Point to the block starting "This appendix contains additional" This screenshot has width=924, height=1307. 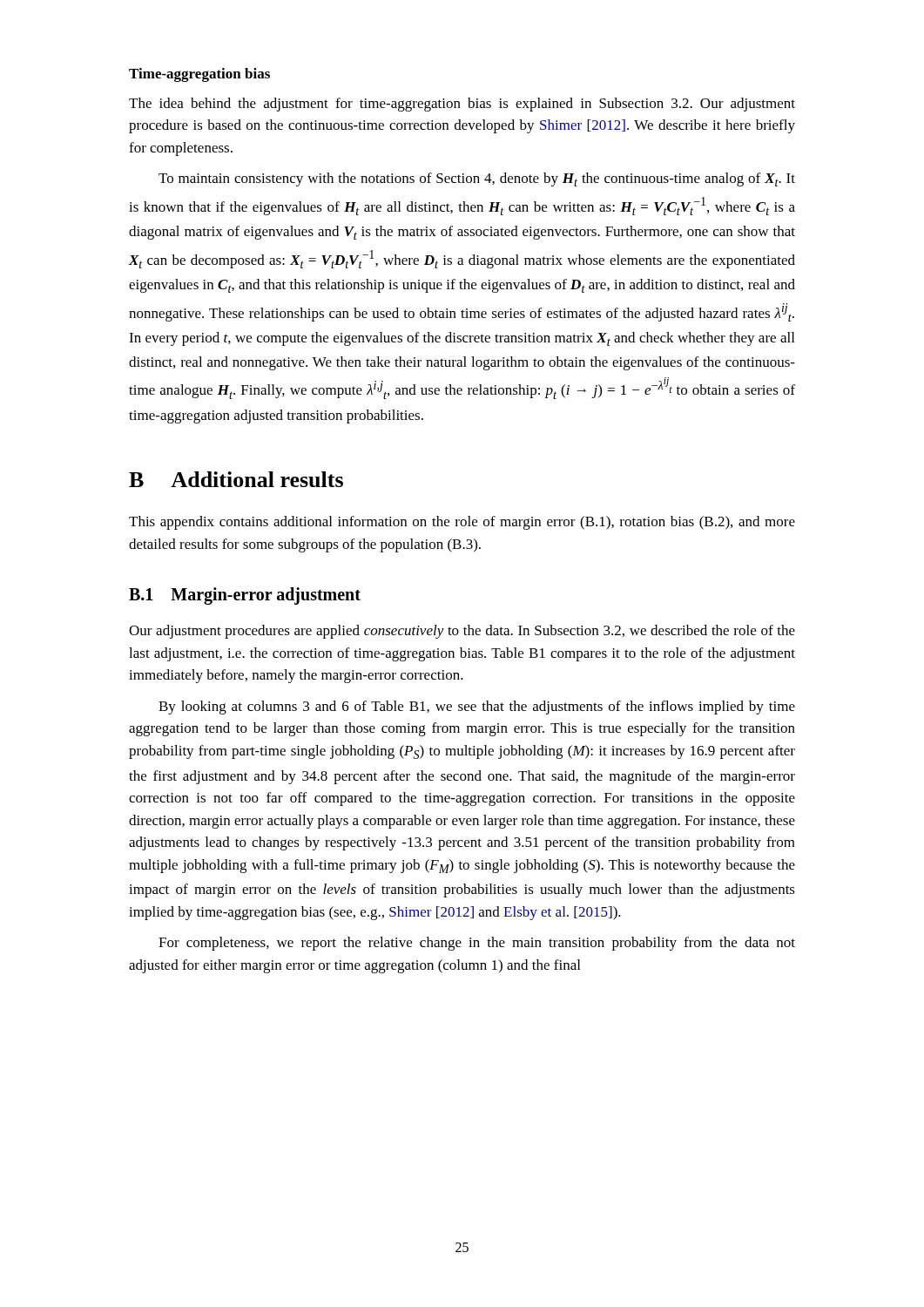(462, 533)
